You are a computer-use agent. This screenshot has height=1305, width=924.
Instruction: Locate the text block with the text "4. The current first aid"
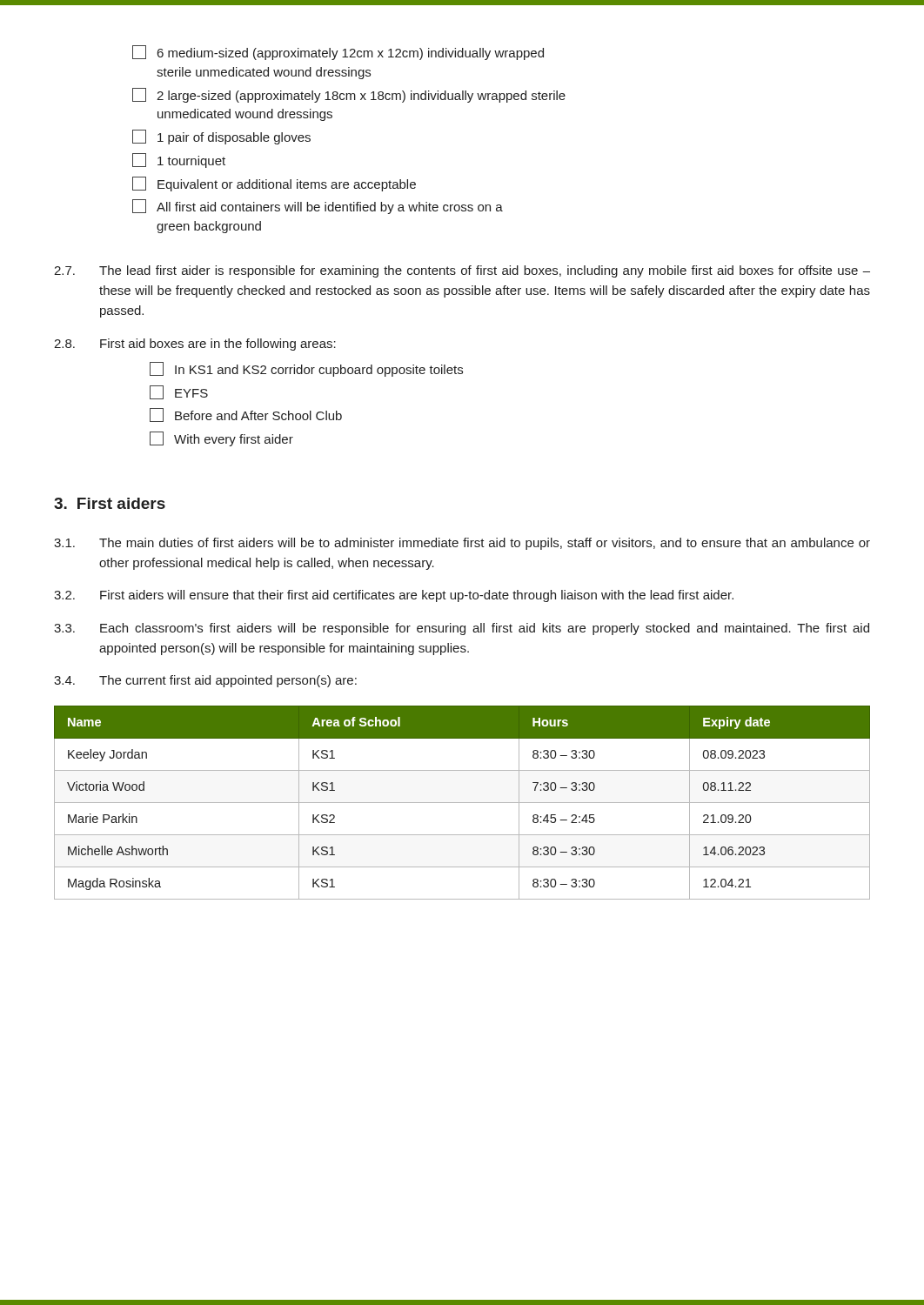point(205,681)
